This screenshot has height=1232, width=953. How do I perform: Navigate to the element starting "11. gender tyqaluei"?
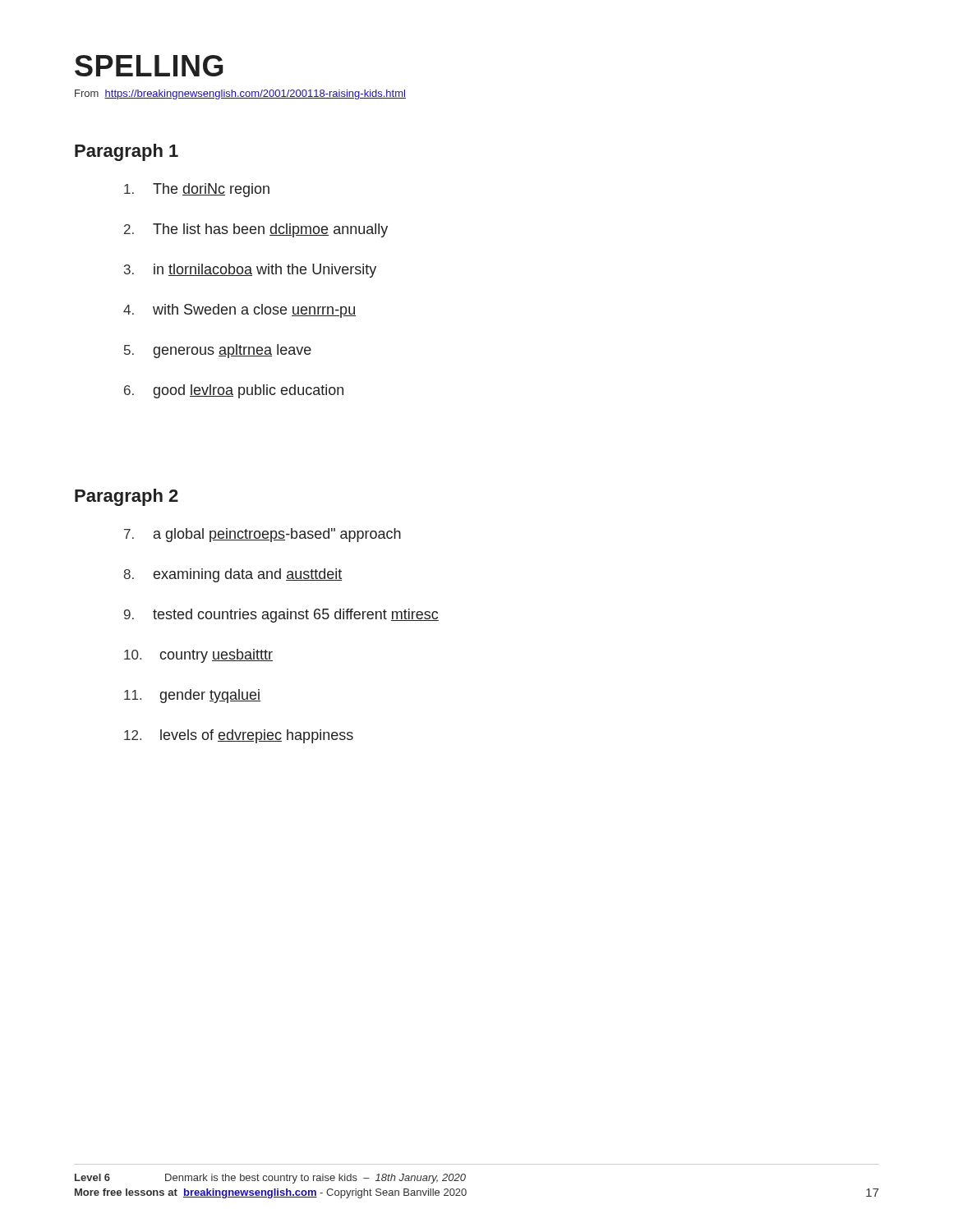(192, 696)
